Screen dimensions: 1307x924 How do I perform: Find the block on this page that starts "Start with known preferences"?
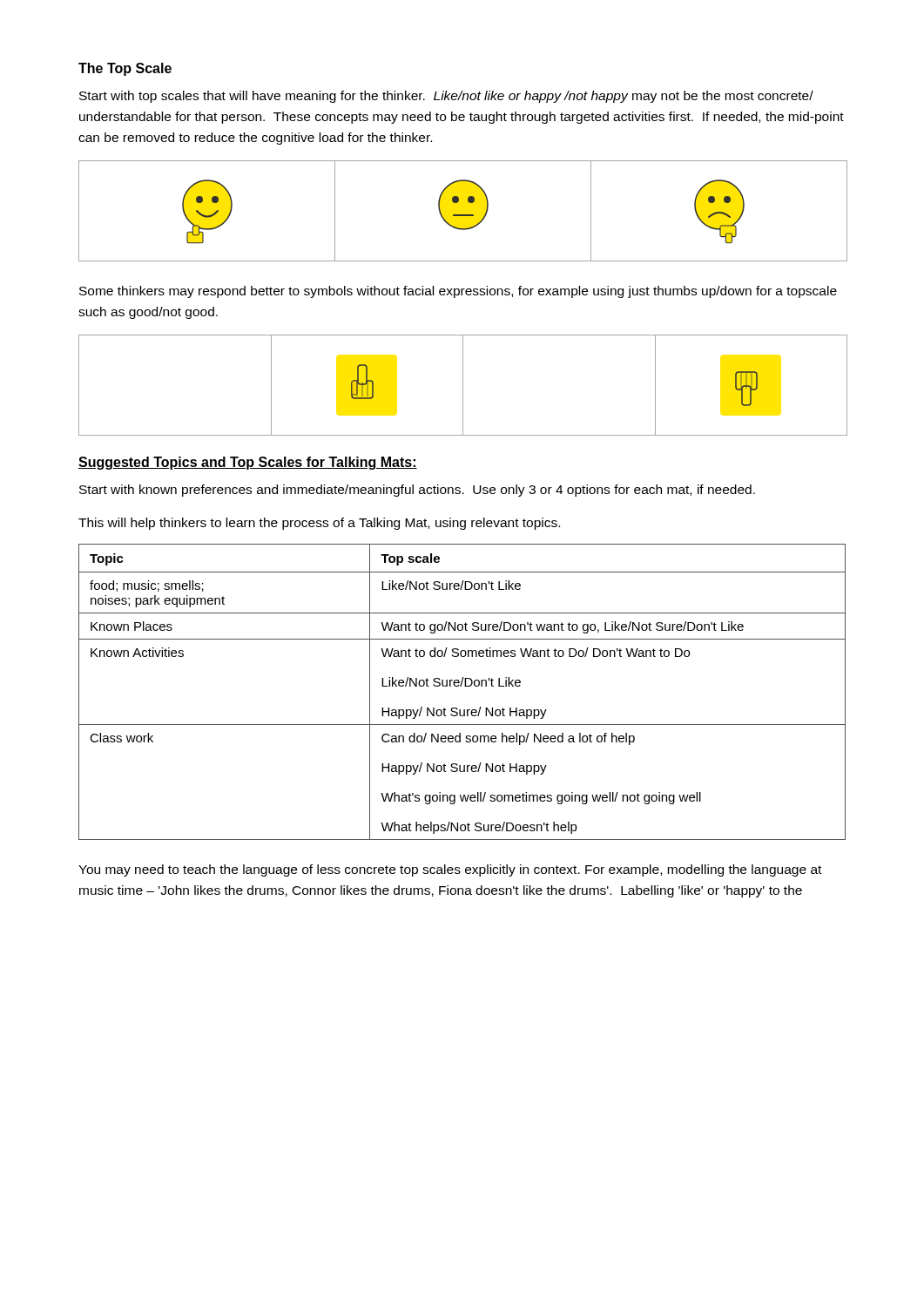[417, 489]
